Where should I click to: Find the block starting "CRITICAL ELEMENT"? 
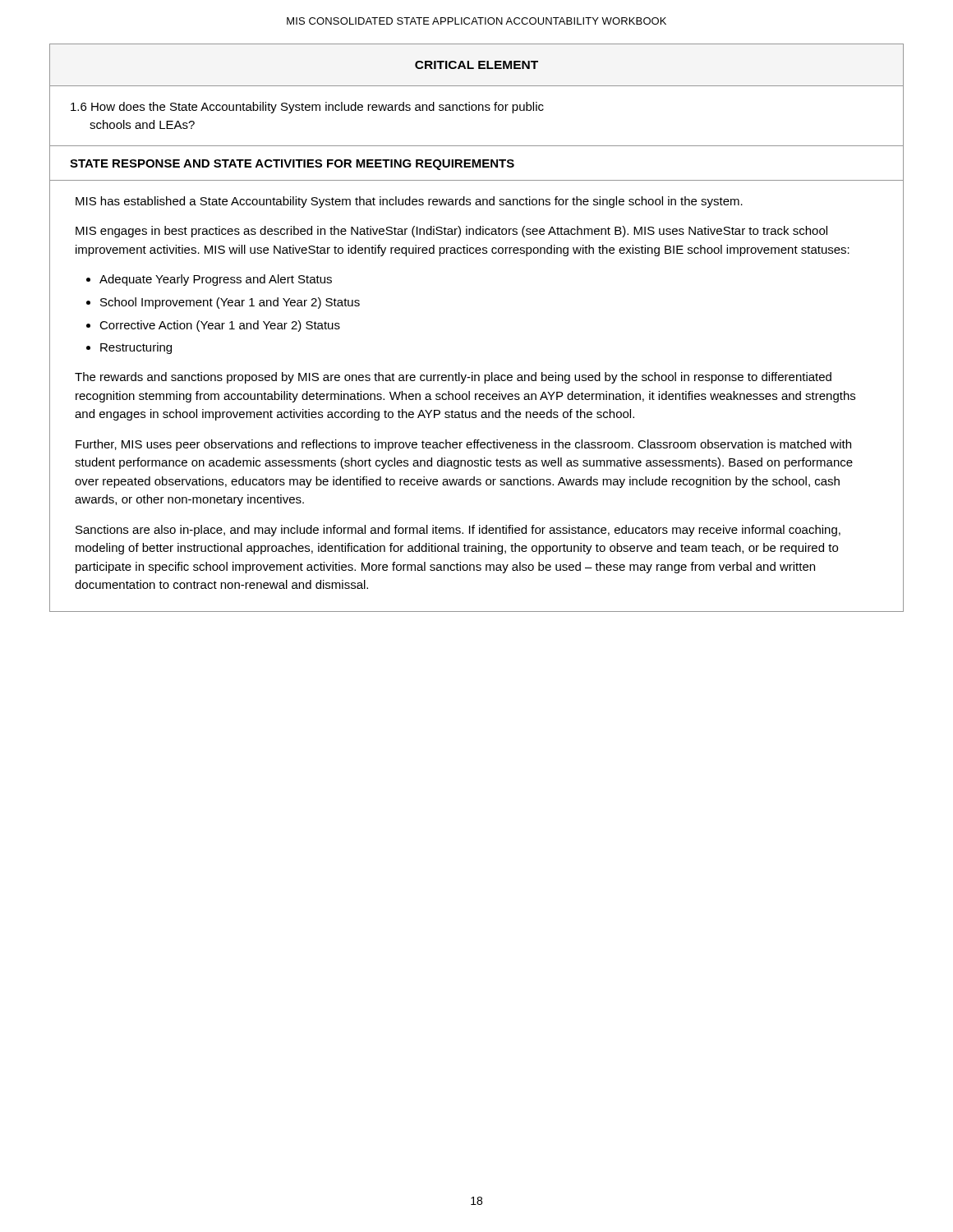pyautogui.click(x=476, y=64)
